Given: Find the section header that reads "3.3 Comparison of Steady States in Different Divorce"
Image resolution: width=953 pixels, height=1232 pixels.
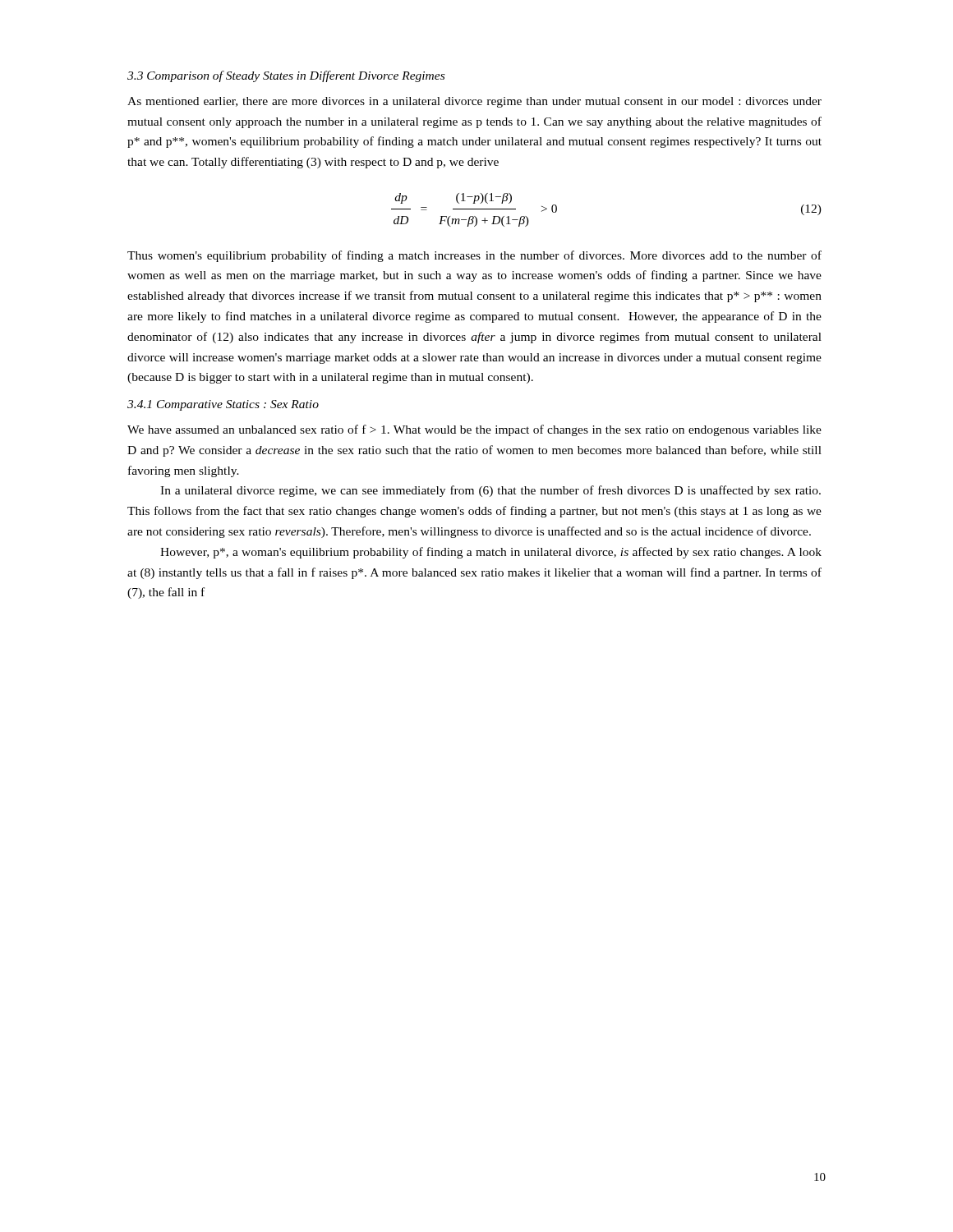Looking at the screenshot, I should pyautogui.click(x=286, y=76).
